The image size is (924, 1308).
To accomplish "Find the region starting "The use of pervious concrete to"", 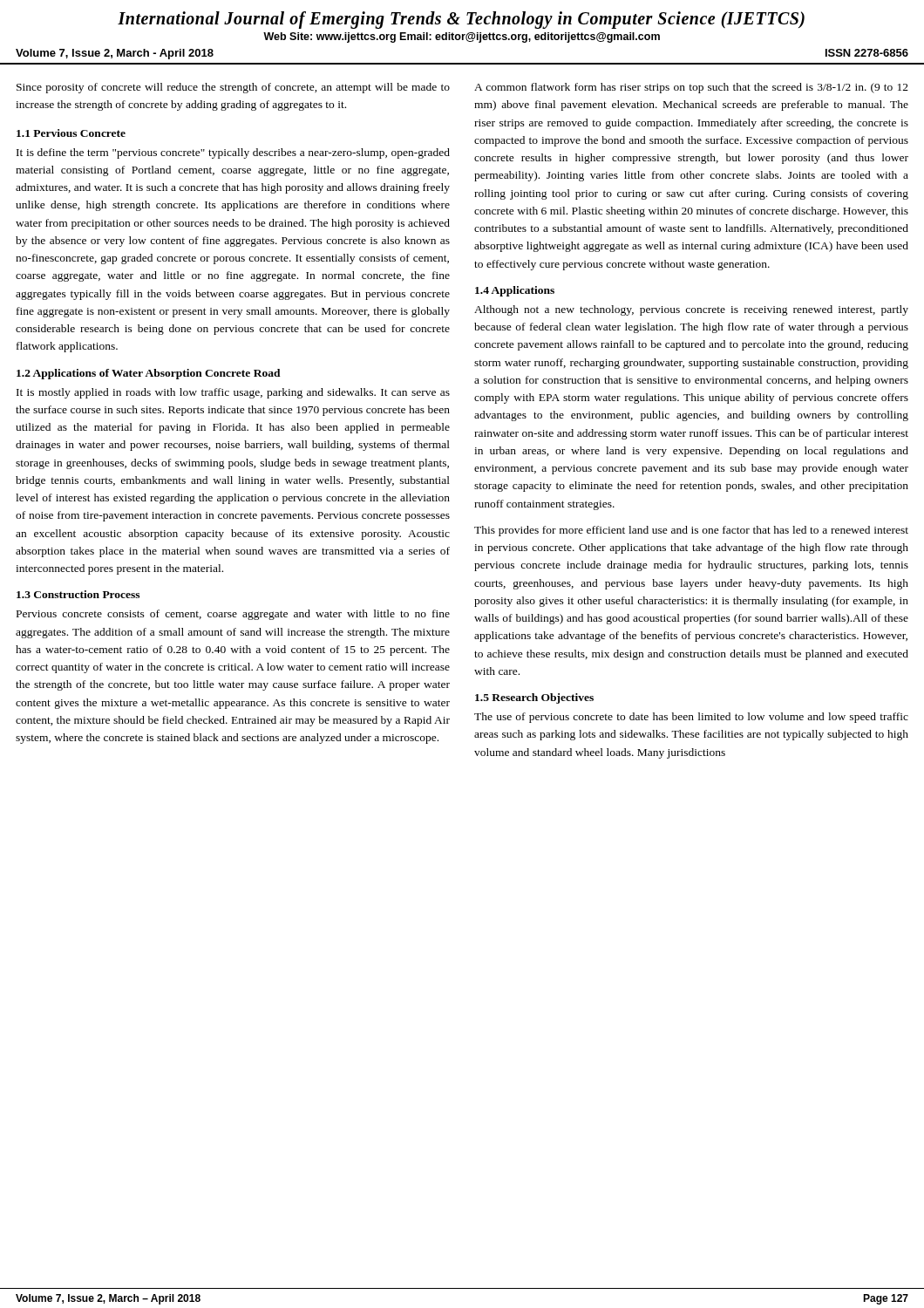I will (691, 734).
